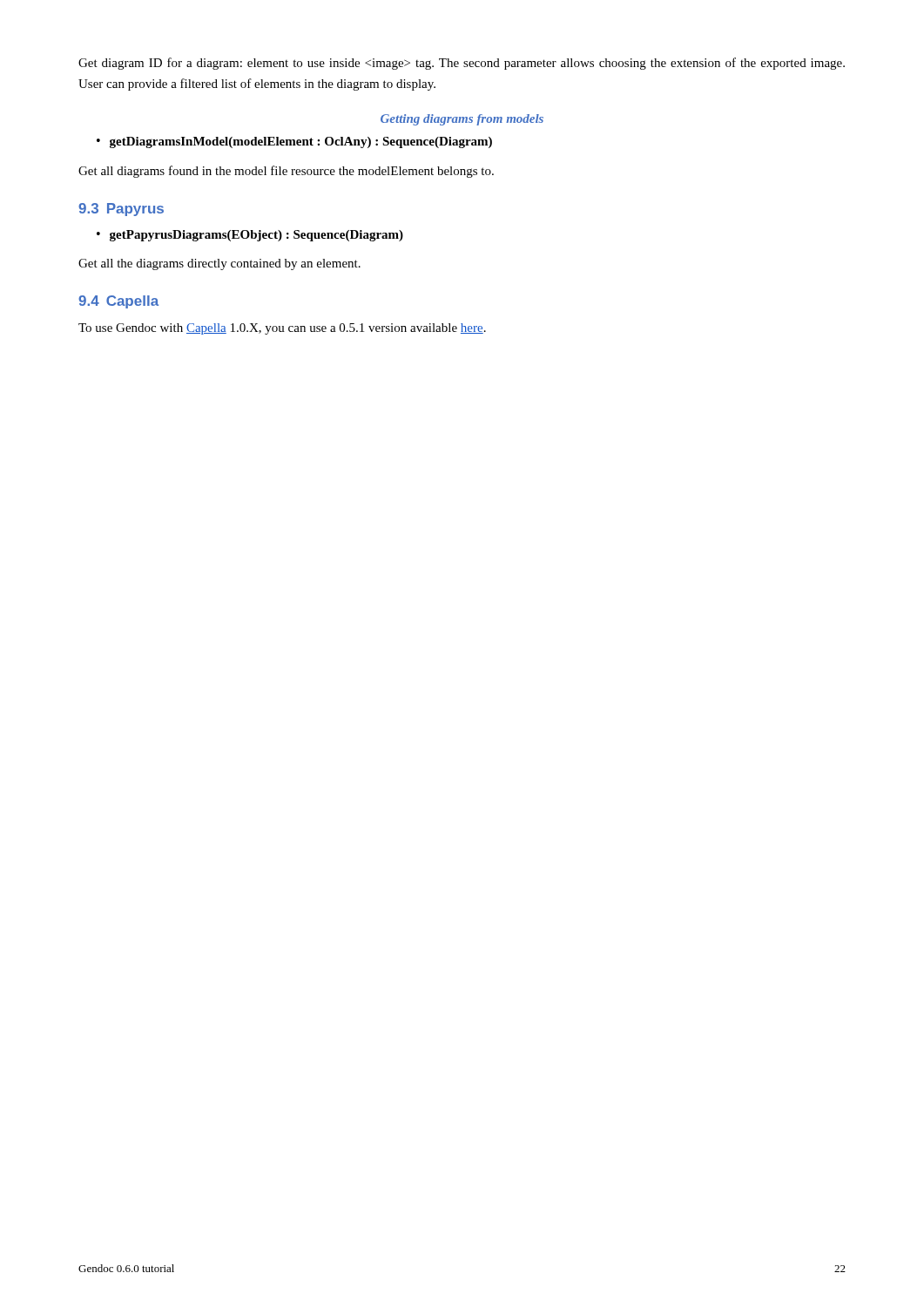Point to the block beginning "• getDiagramsInModel(modelElement :"

coord(294,141)
